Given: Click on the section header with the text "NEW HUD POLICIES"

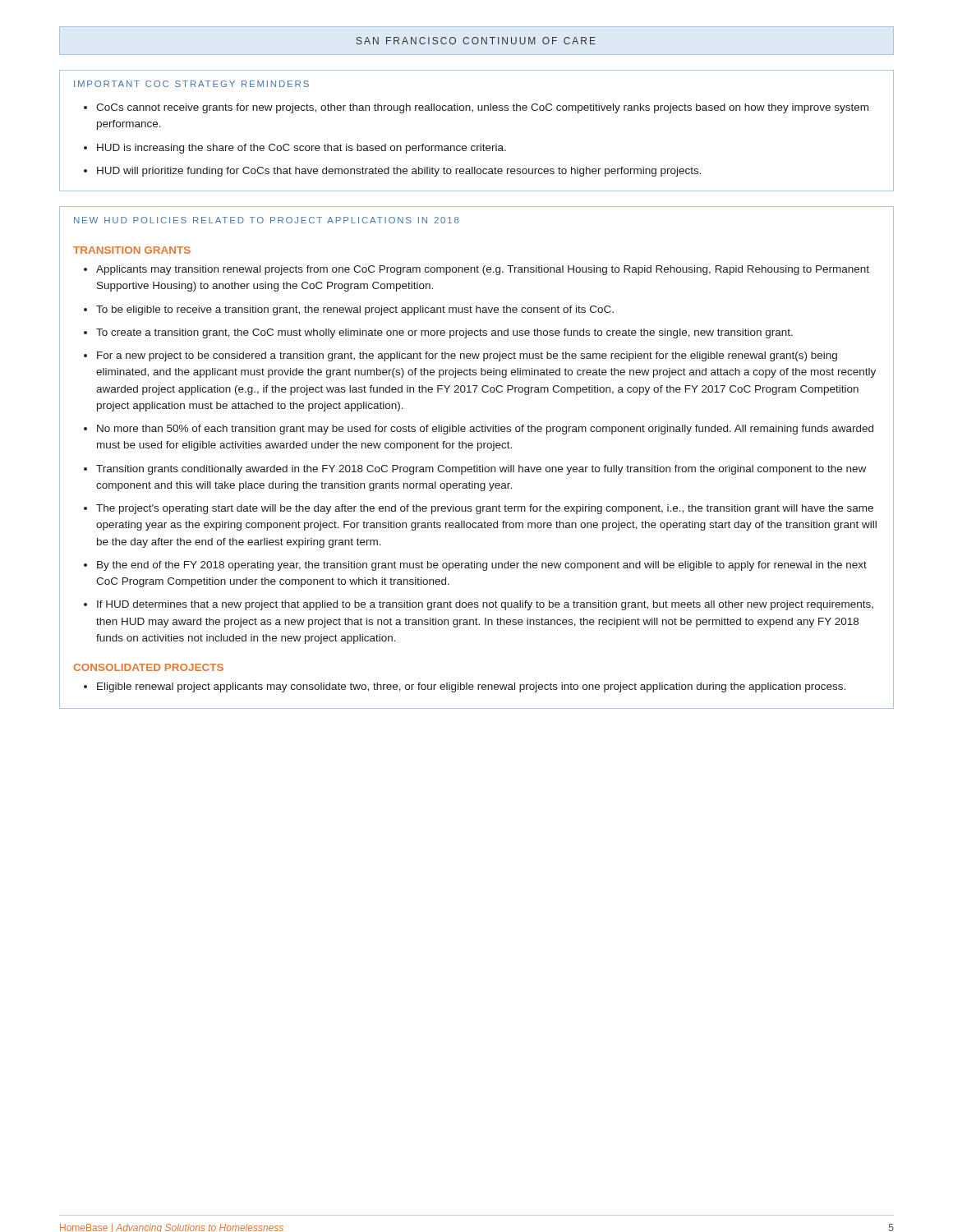Looking at the screenshot, I should [x=267, y=220].
